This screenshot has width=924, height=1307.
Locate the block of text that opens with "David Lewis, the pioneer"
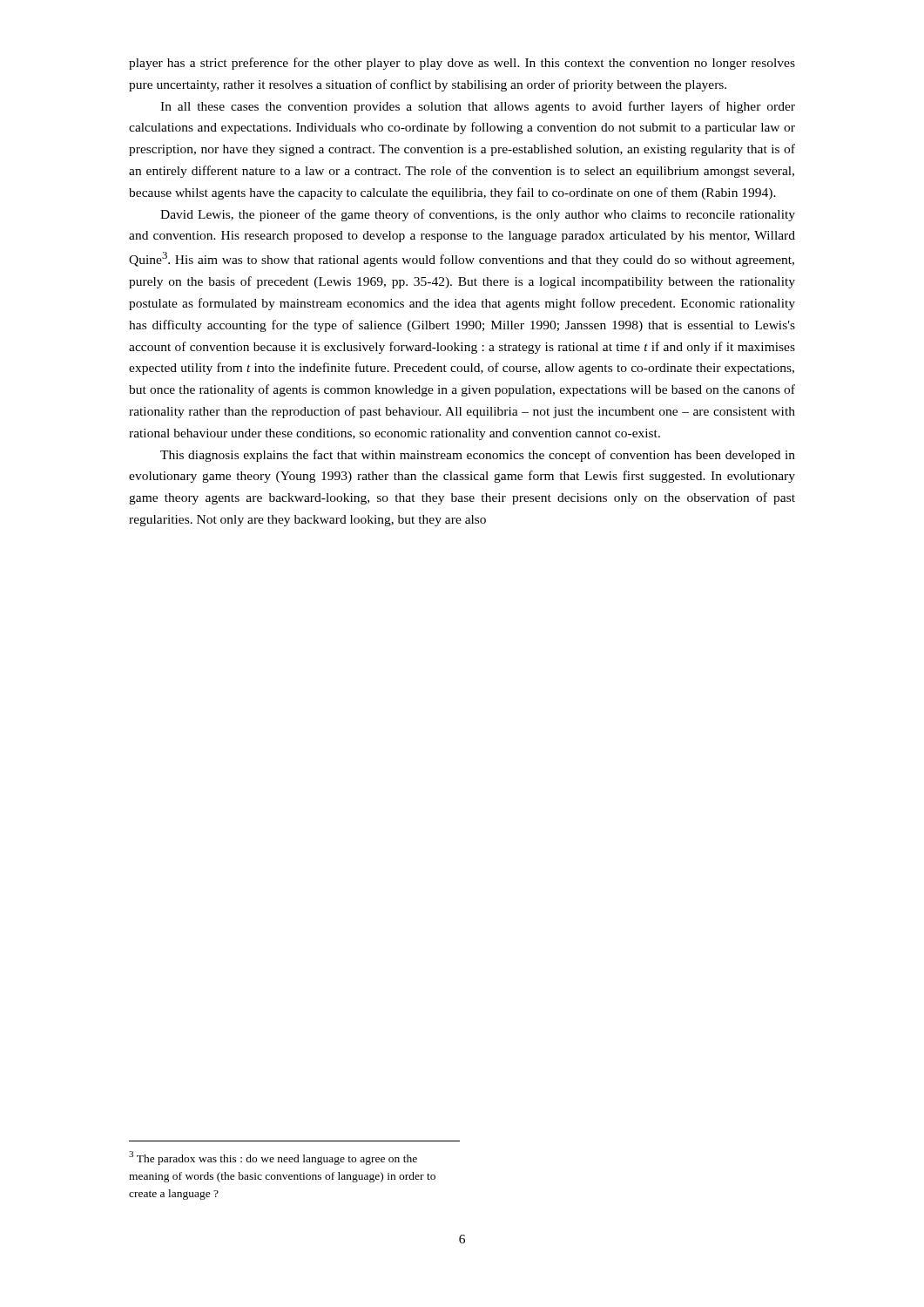[x=462, y=324]
